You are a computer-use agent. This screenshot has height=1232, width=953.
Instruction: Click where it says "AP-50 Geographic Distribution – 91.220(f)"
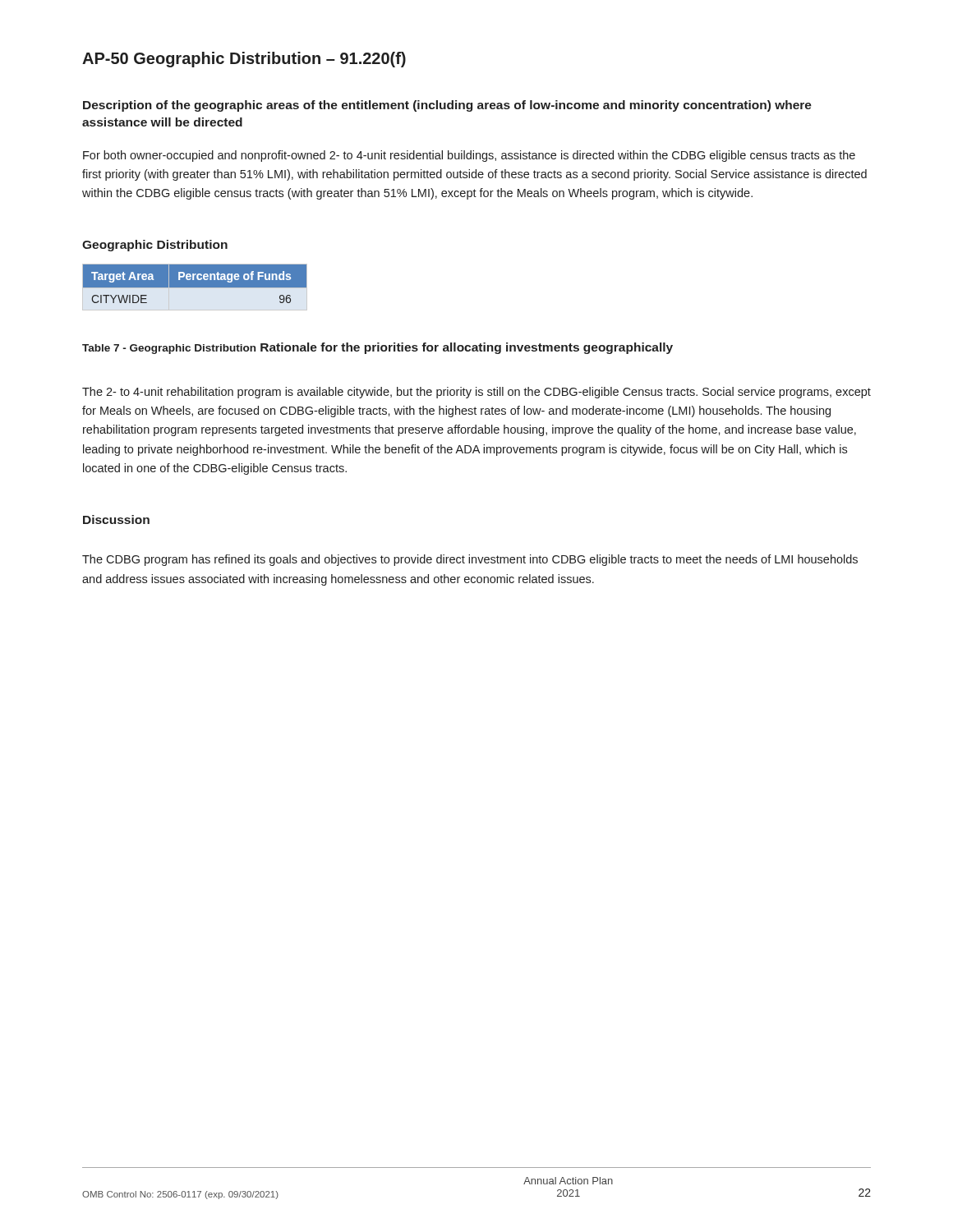pyautogui.click(x=244, y=59)
